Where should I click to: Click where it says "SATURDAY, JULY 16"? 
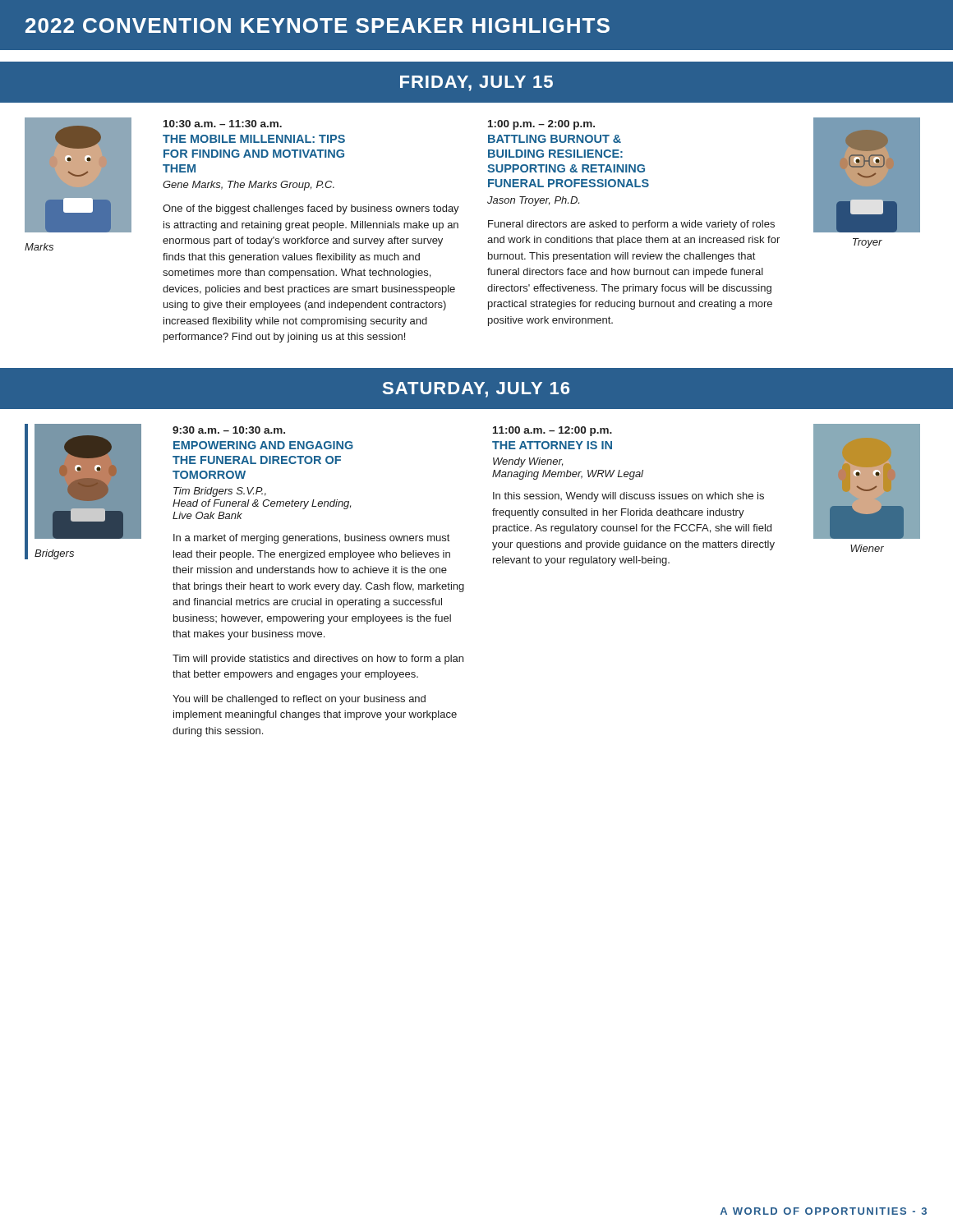[x=476, y=388]
